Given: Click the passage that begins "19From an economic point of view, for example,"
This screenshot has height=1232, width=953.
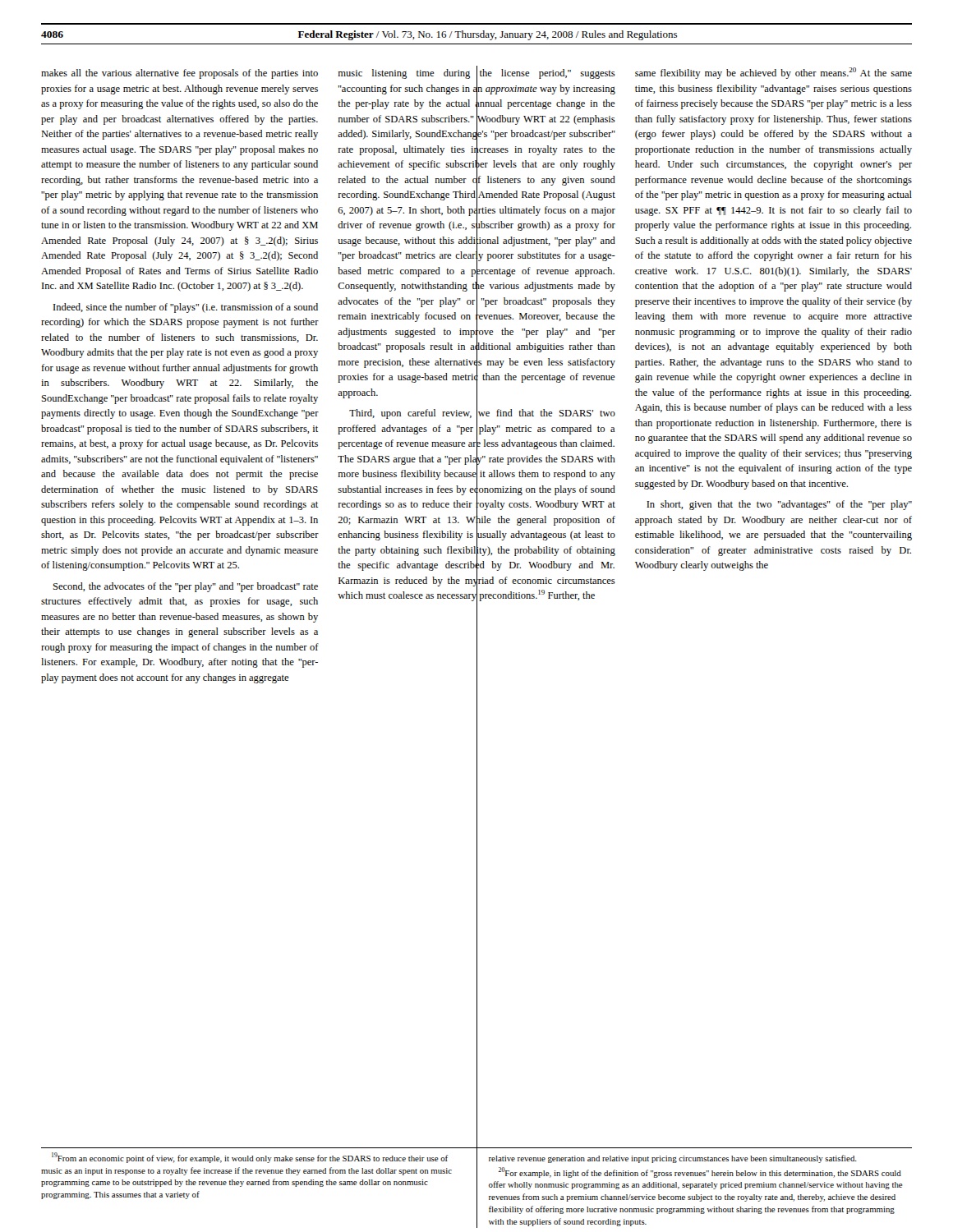Looking at the screenshot, I should click(x=253, y=1176).
